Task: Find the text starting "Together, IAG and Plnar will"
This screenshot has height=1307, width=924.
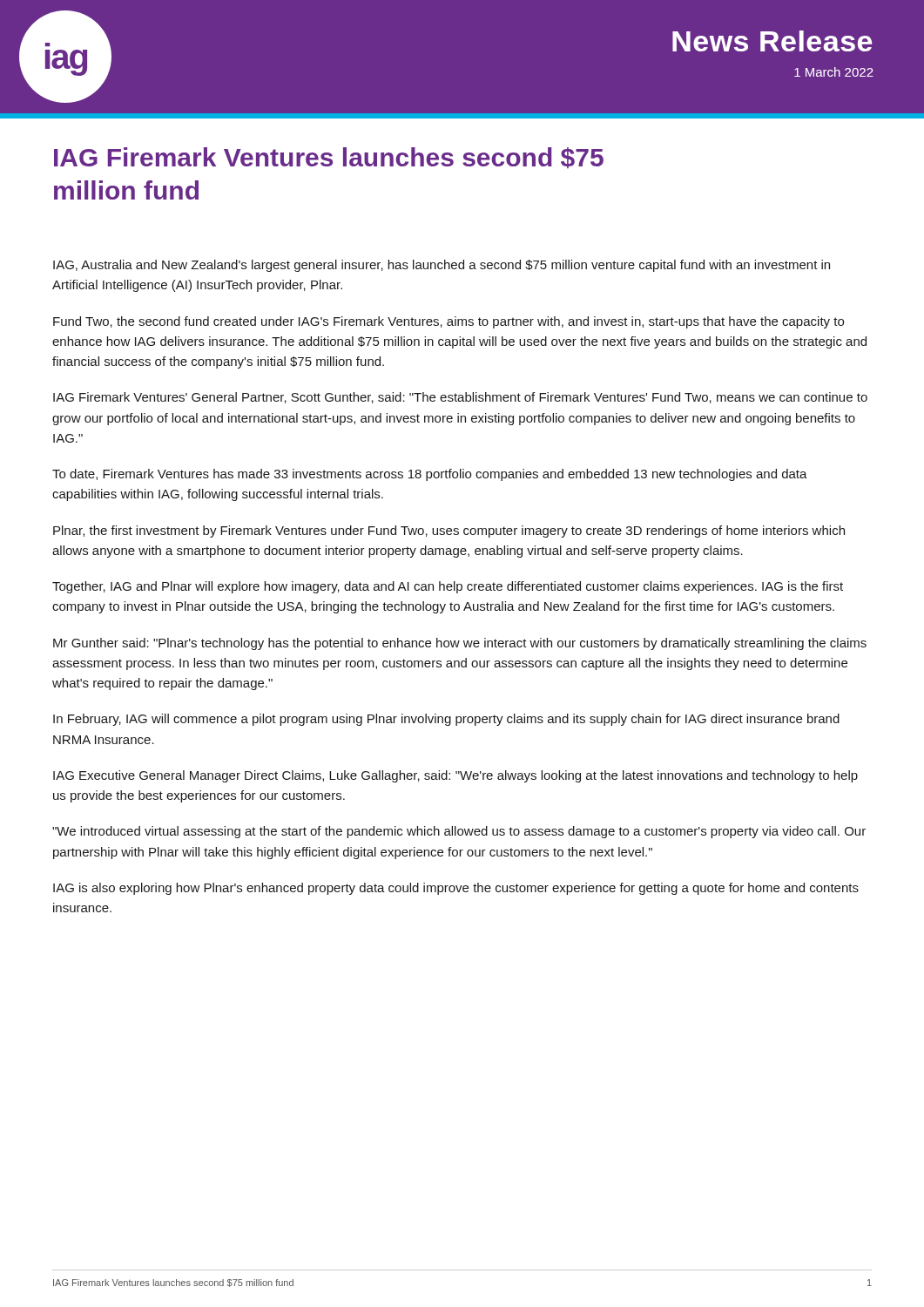Action: pyautogui.click(x=448, y=596)
